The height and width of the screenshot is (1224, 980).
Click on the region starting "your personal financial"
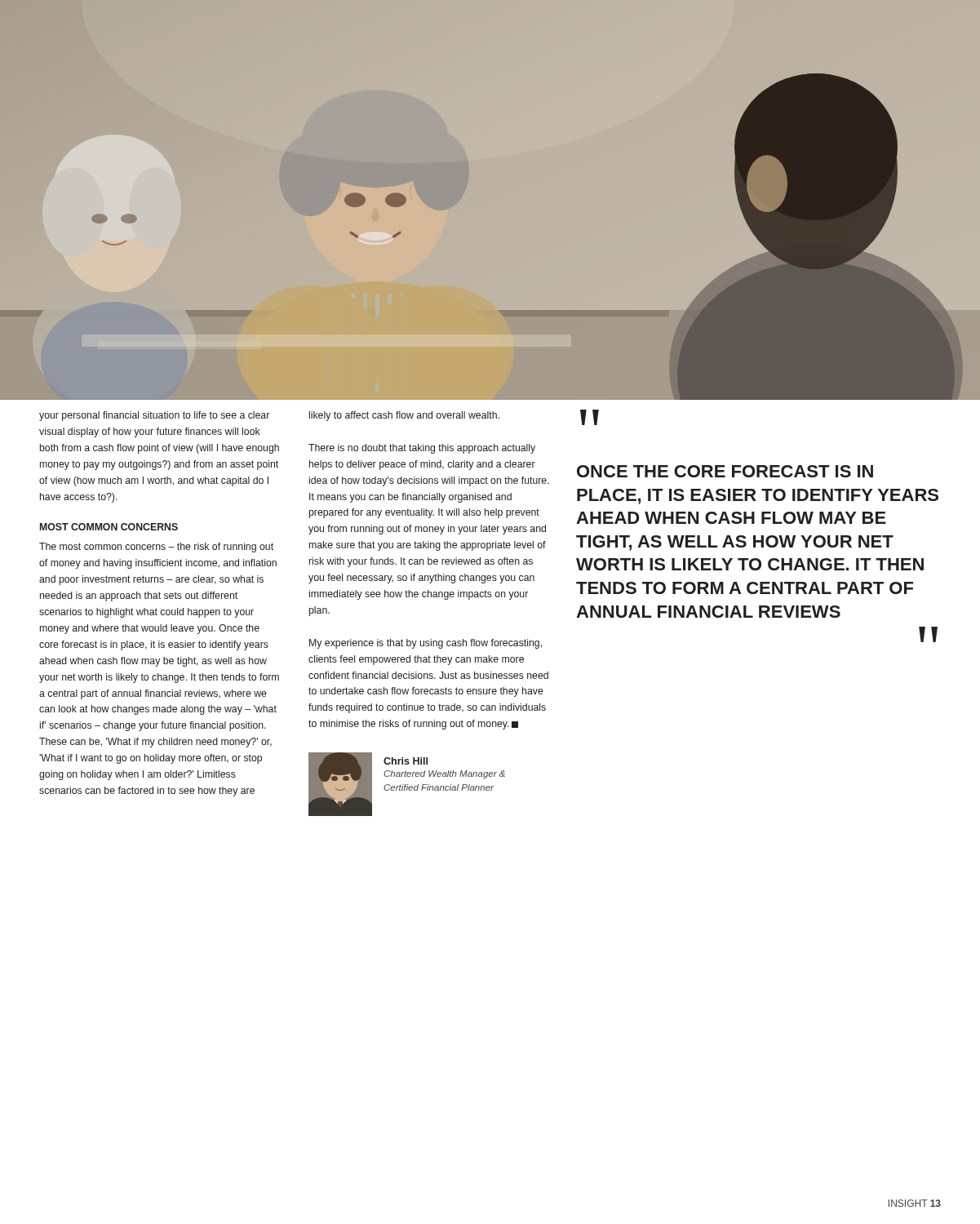[x=160, y=603]
